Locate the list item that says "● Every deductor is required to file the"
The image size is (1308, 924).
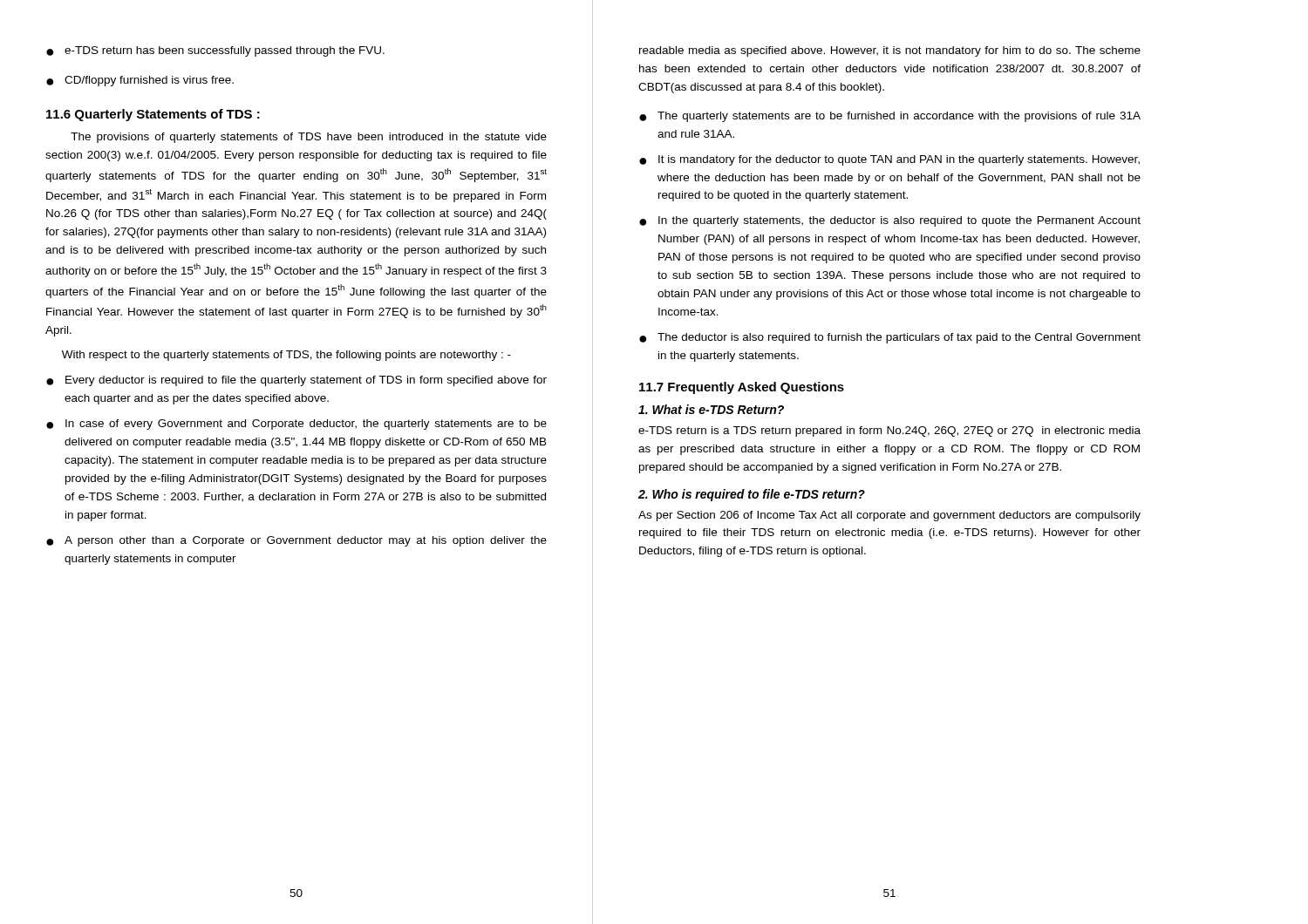[296, 390]
